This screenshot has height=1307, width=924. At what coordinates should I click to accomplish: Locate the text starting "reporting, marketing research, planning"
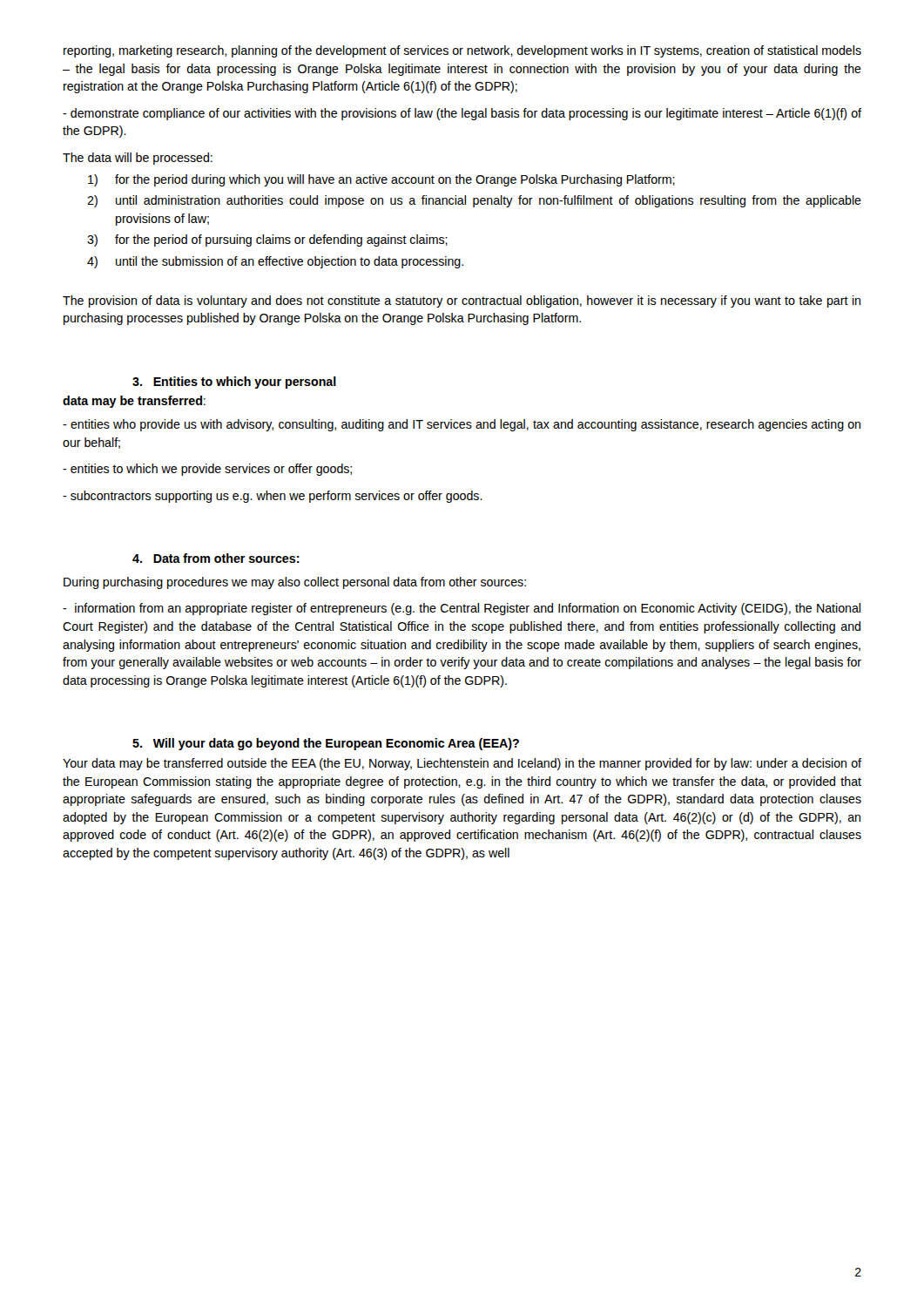click(x=462, y=68)
